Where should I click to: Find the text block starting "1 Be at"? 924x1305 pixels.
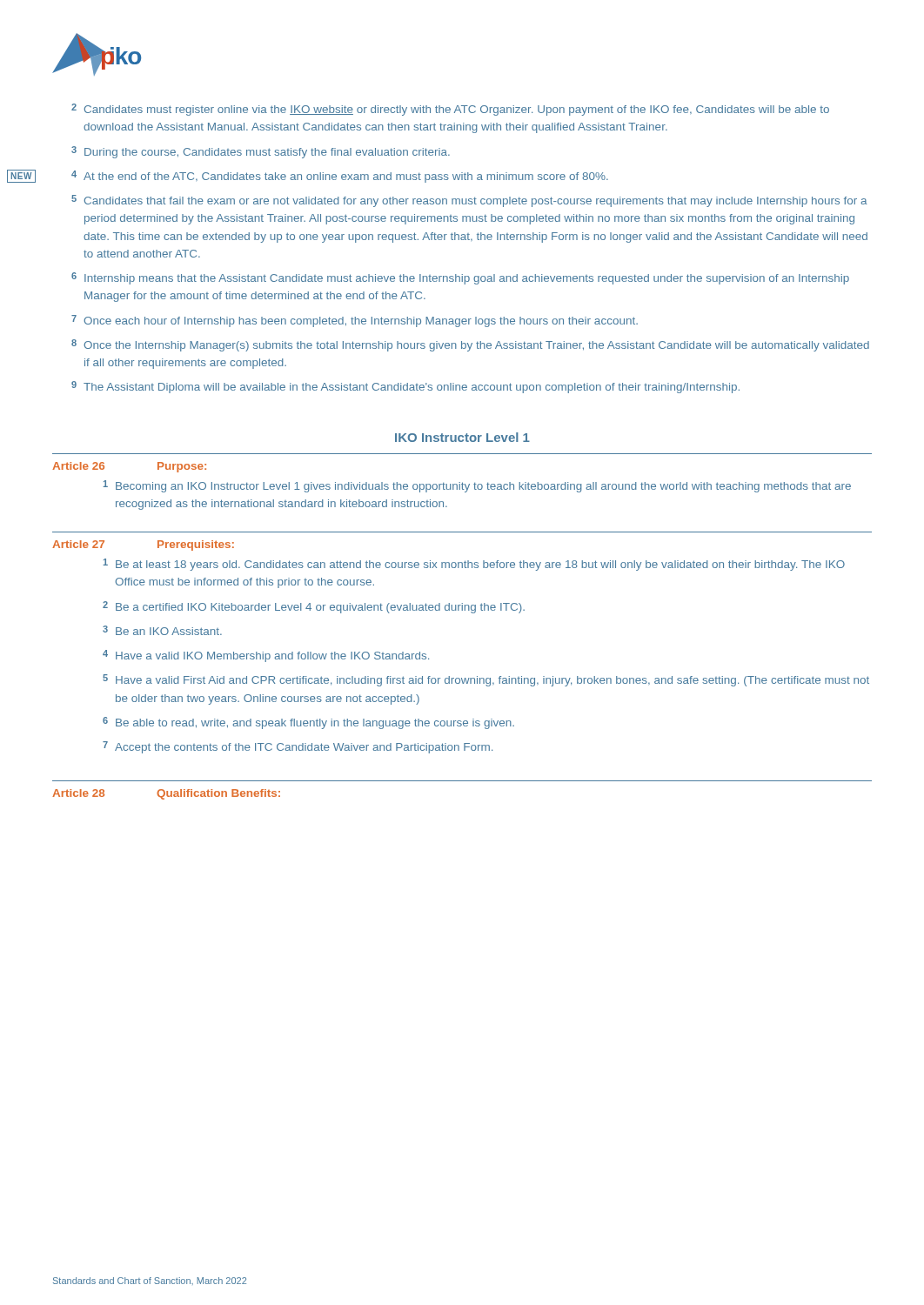click(478, 574)
